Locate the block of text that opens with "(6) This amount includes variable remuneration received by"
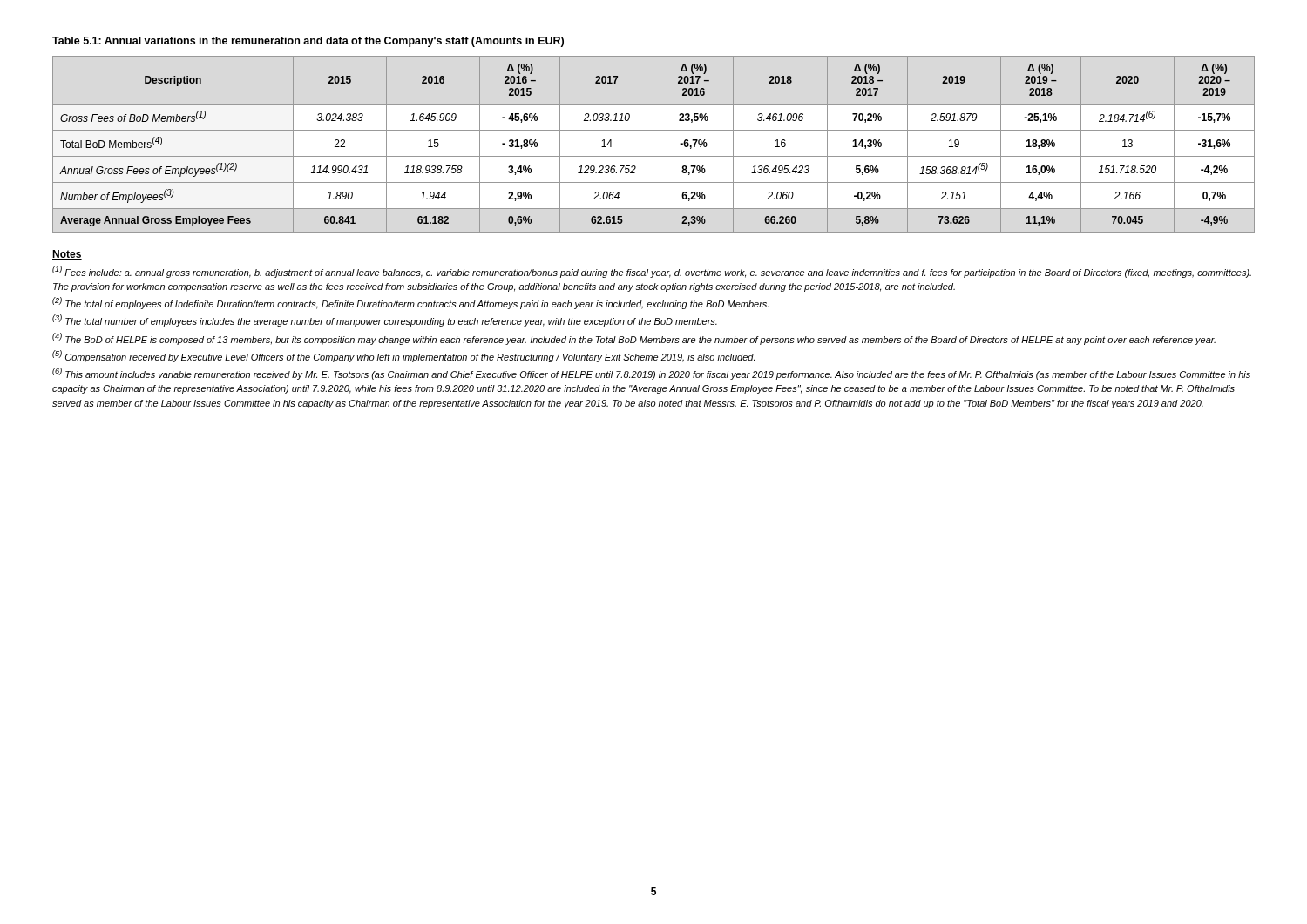 pos(651,388)
